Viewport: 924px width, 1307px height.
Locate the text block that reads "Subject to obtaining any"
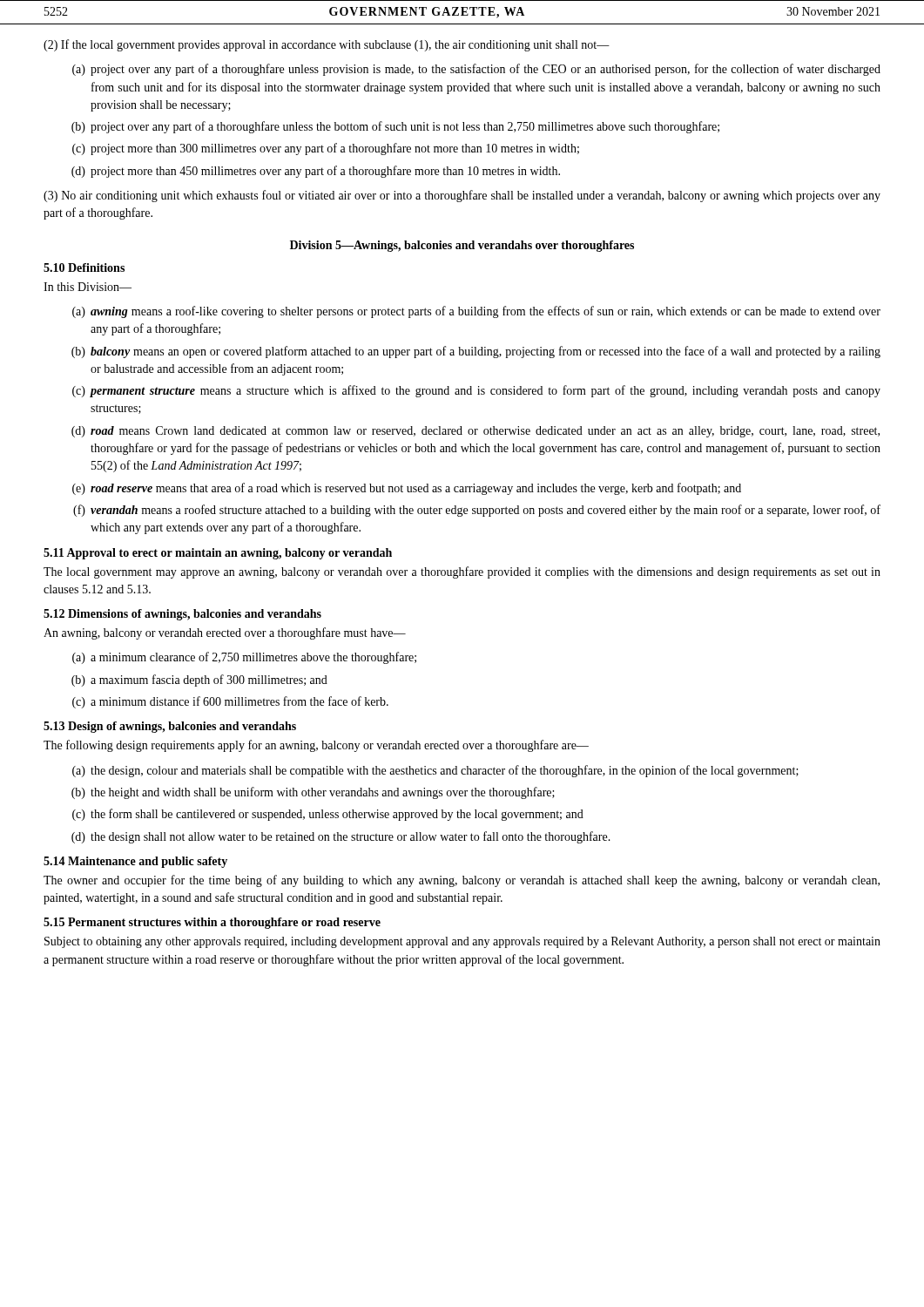(462, 951)
